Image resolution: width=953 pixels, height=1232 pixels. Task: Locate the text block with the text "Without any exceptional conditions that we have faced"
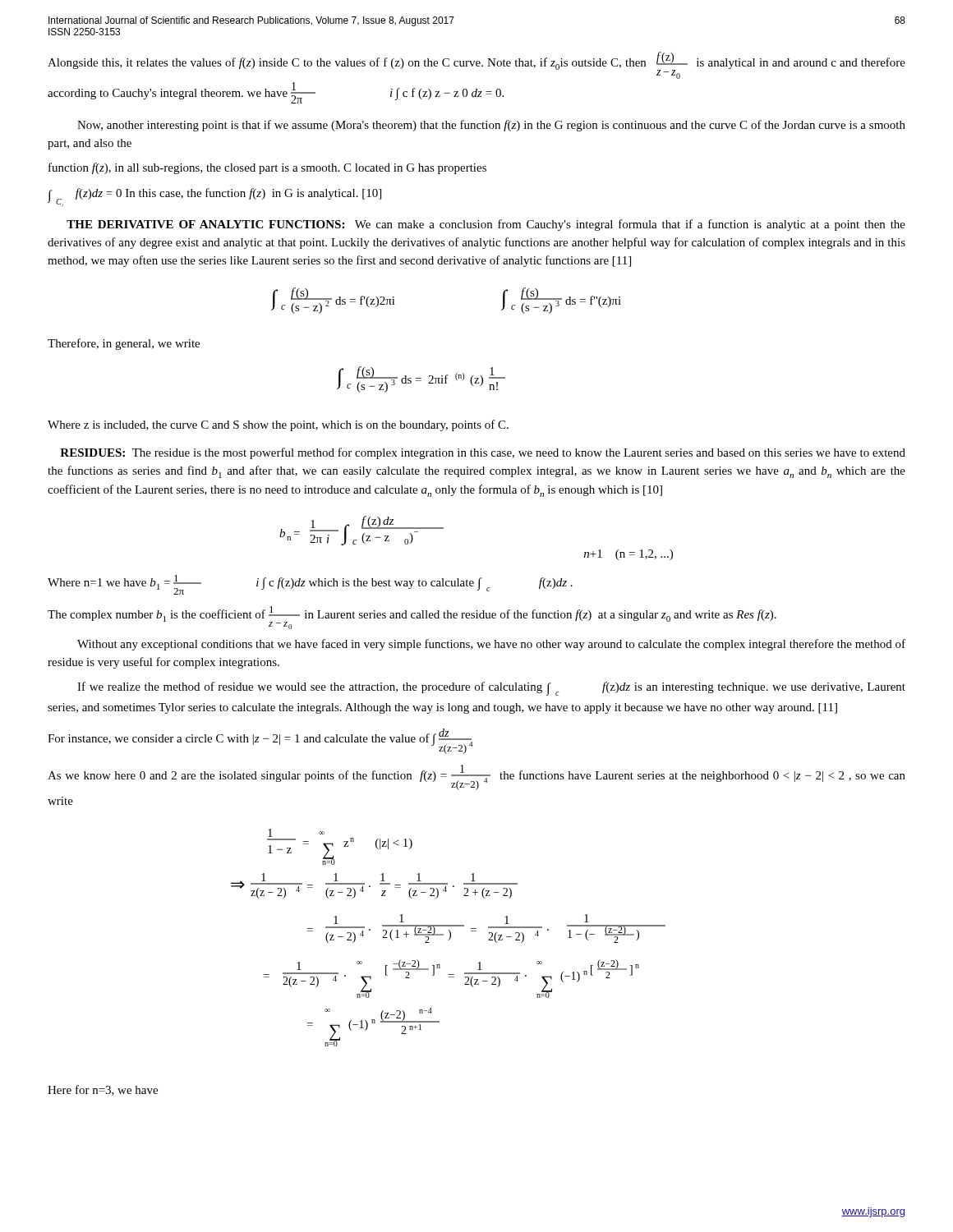476,653
